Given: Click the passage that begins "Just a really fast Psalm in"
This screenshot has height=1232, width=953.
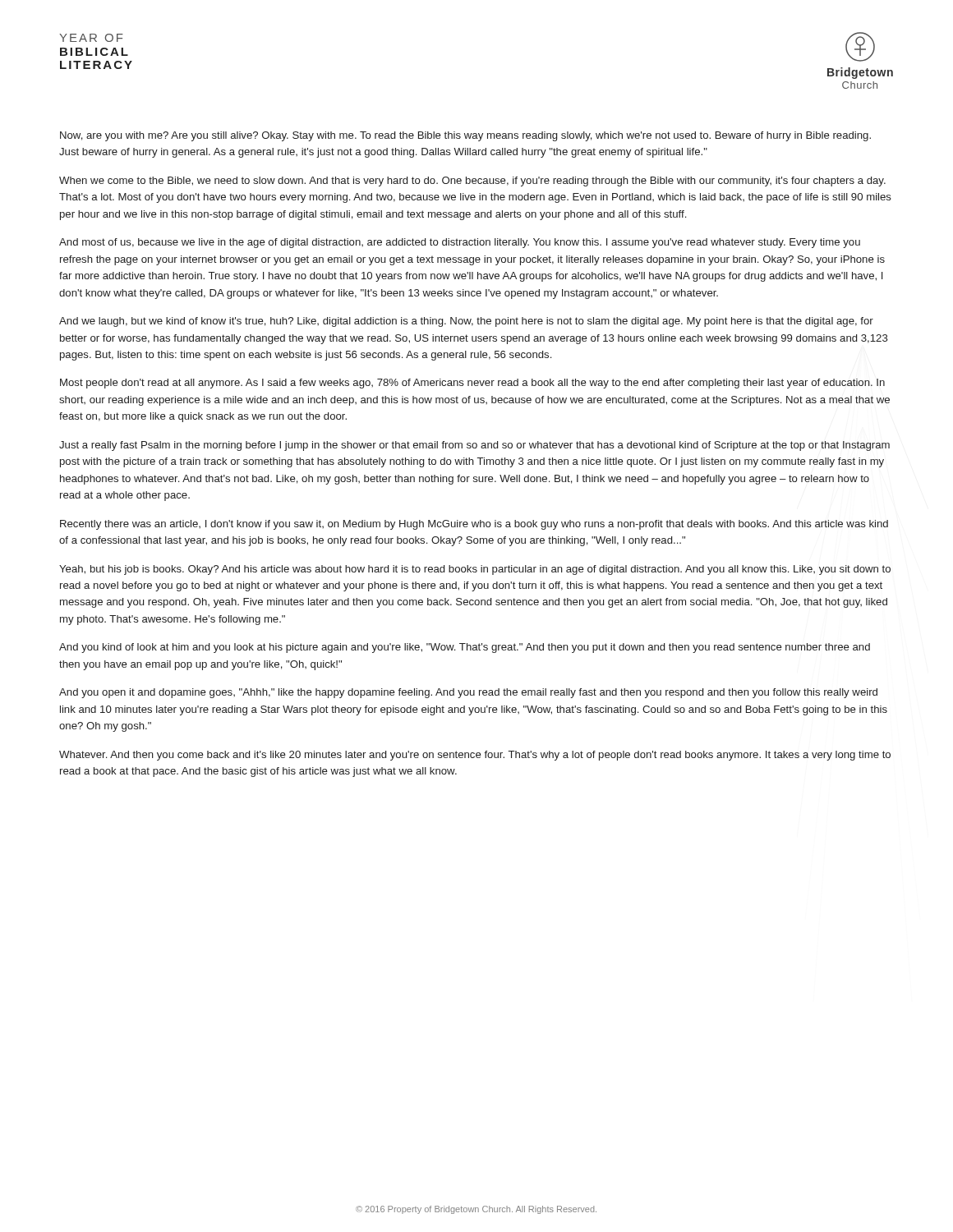Looking at the screenshot, I should [475, 470].
